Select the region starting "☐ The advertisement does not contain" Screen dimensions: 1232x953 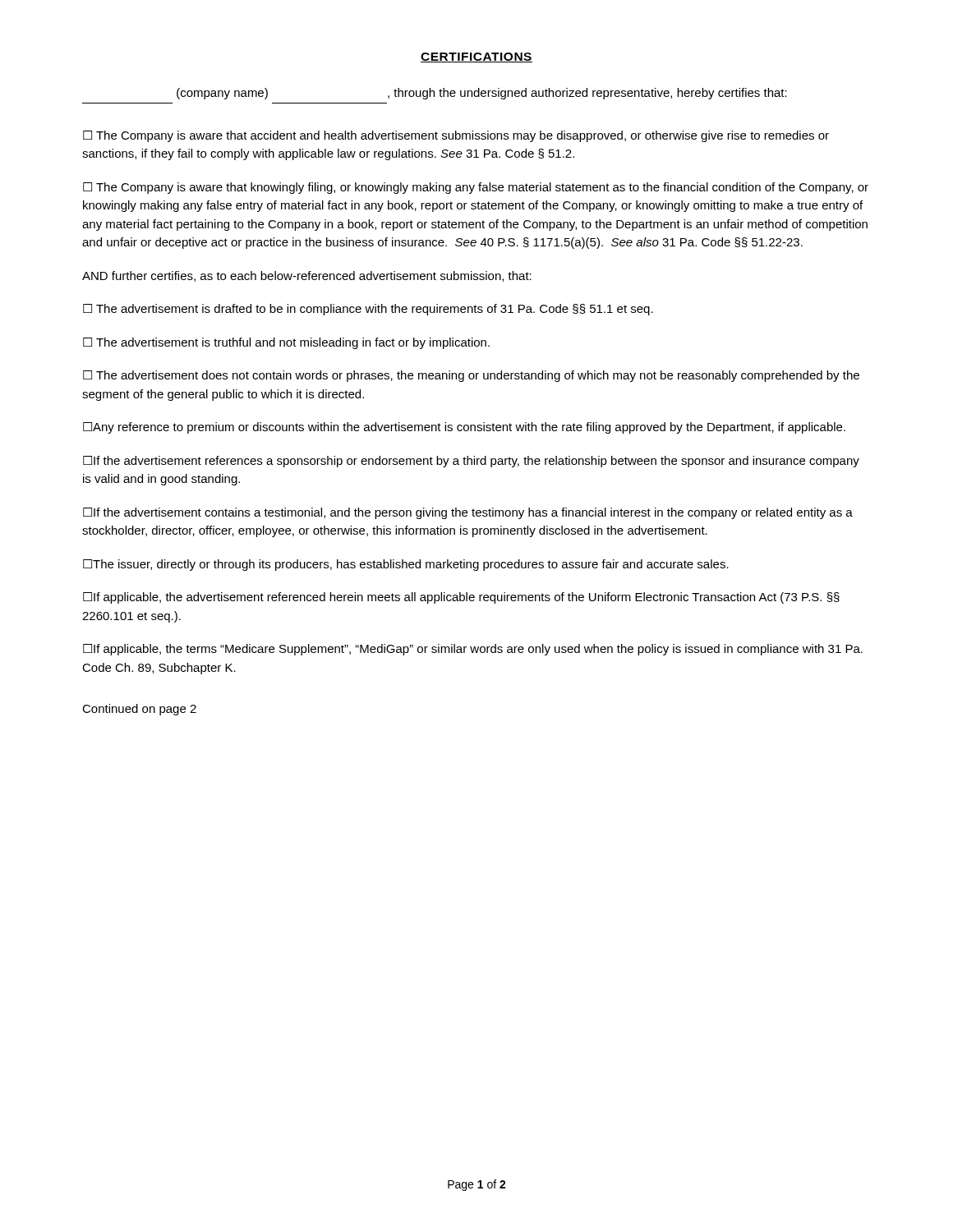pyautogui.click(x=476, y=385)
